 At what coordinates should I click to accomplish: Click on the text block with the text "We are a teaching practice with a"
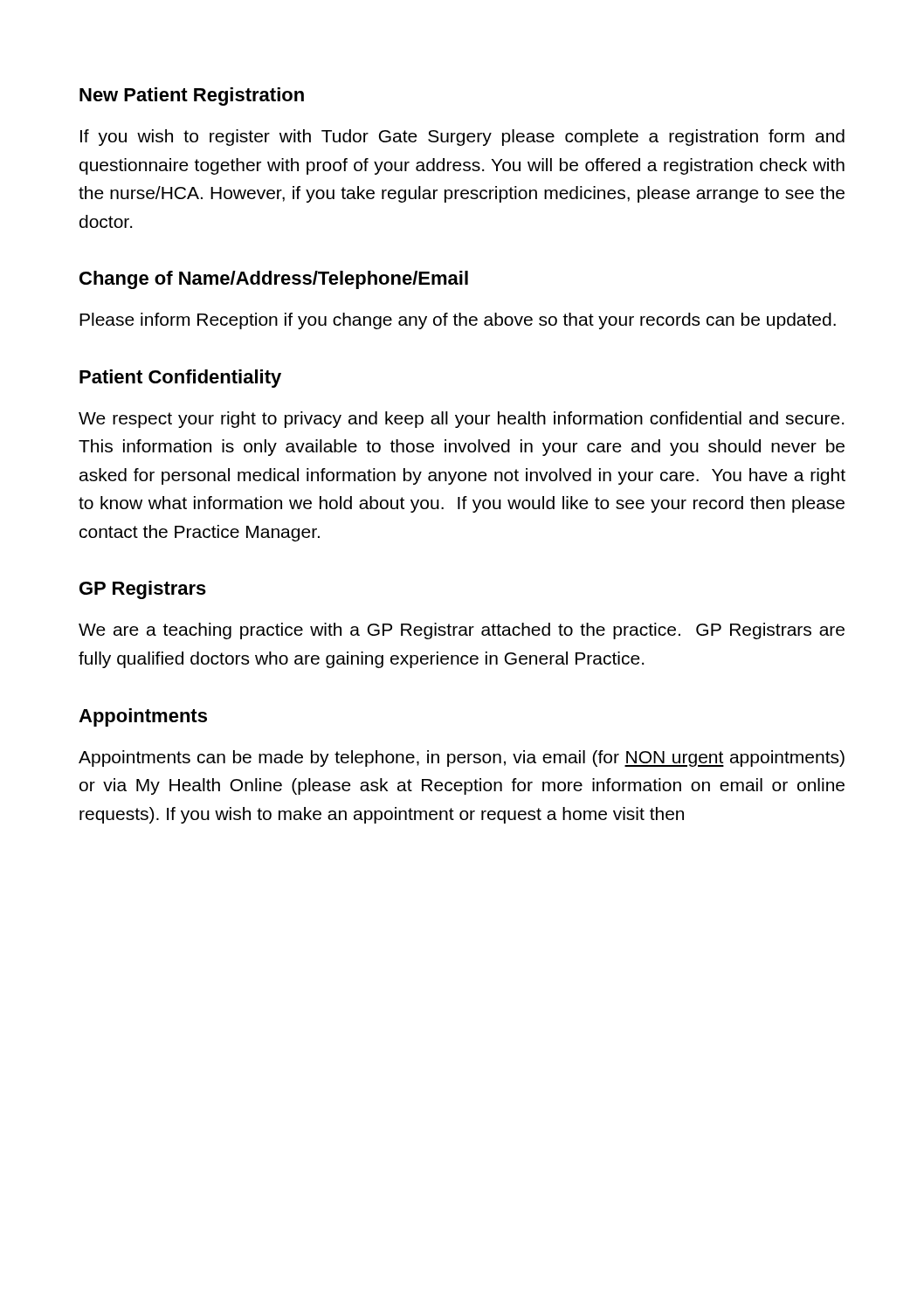click(462, 644)
